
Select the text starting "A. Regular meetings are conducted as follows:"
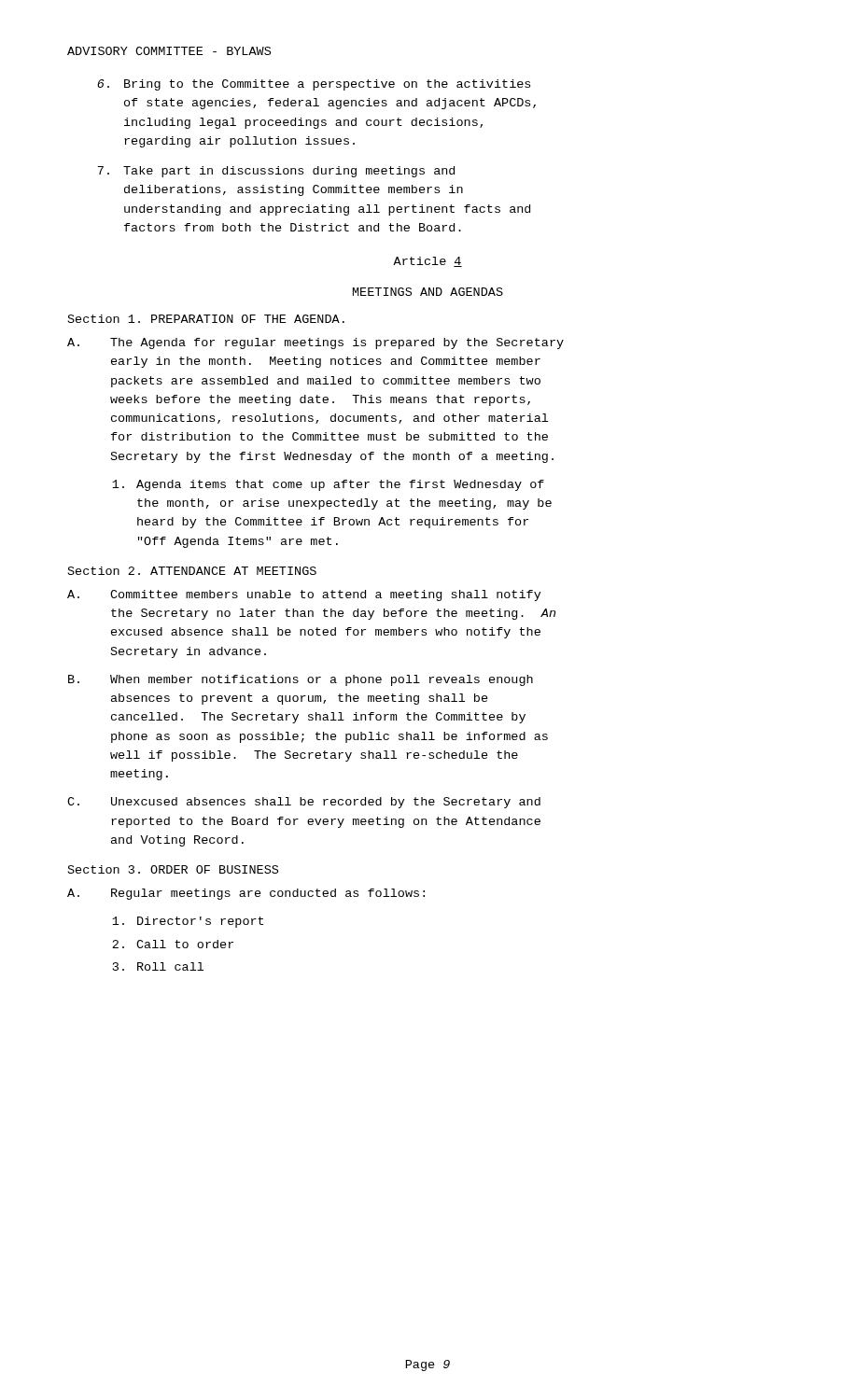(x=428, y=894)
